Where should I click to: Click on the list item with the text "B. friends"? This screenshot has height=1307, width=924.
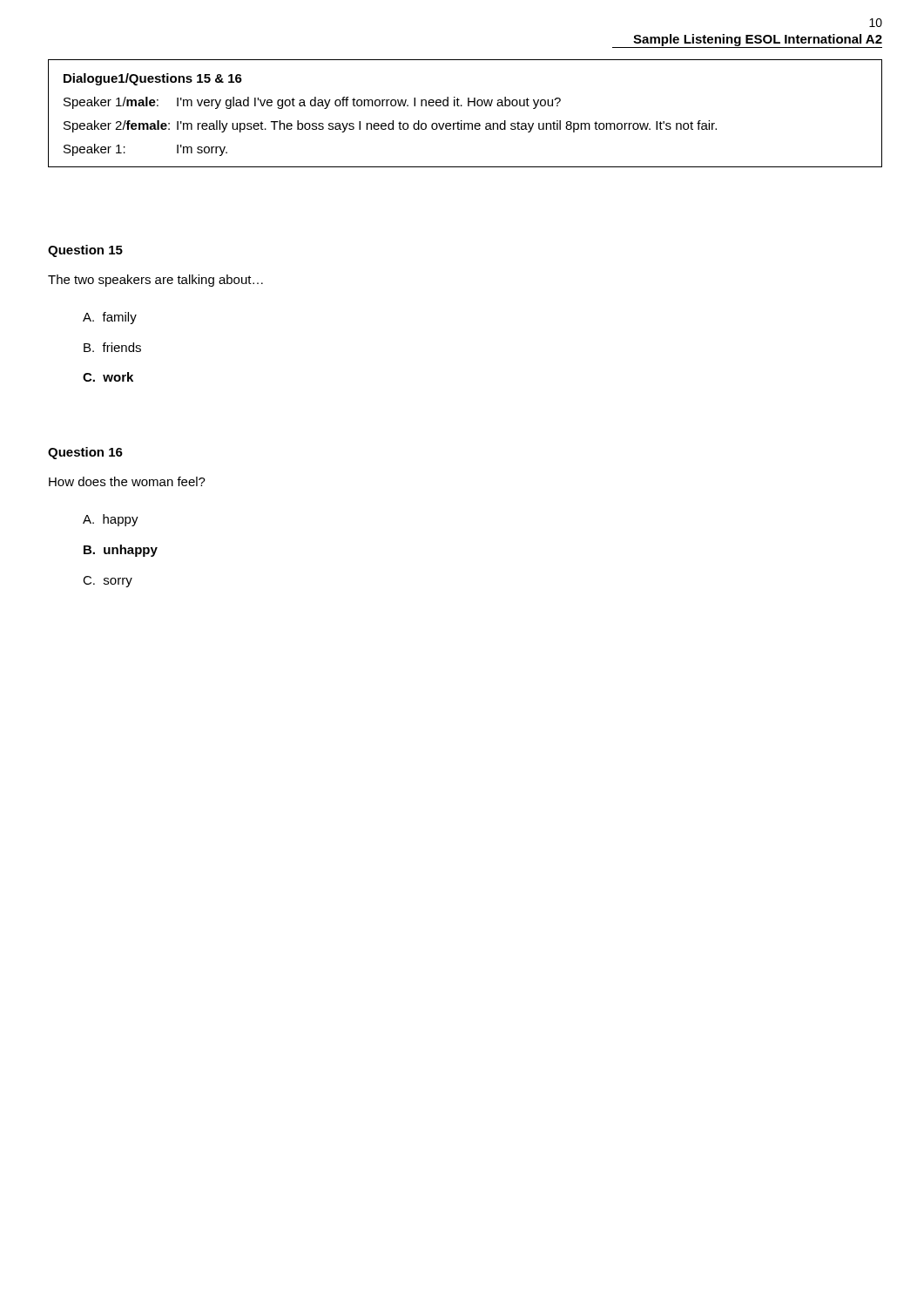click(112, 347)
